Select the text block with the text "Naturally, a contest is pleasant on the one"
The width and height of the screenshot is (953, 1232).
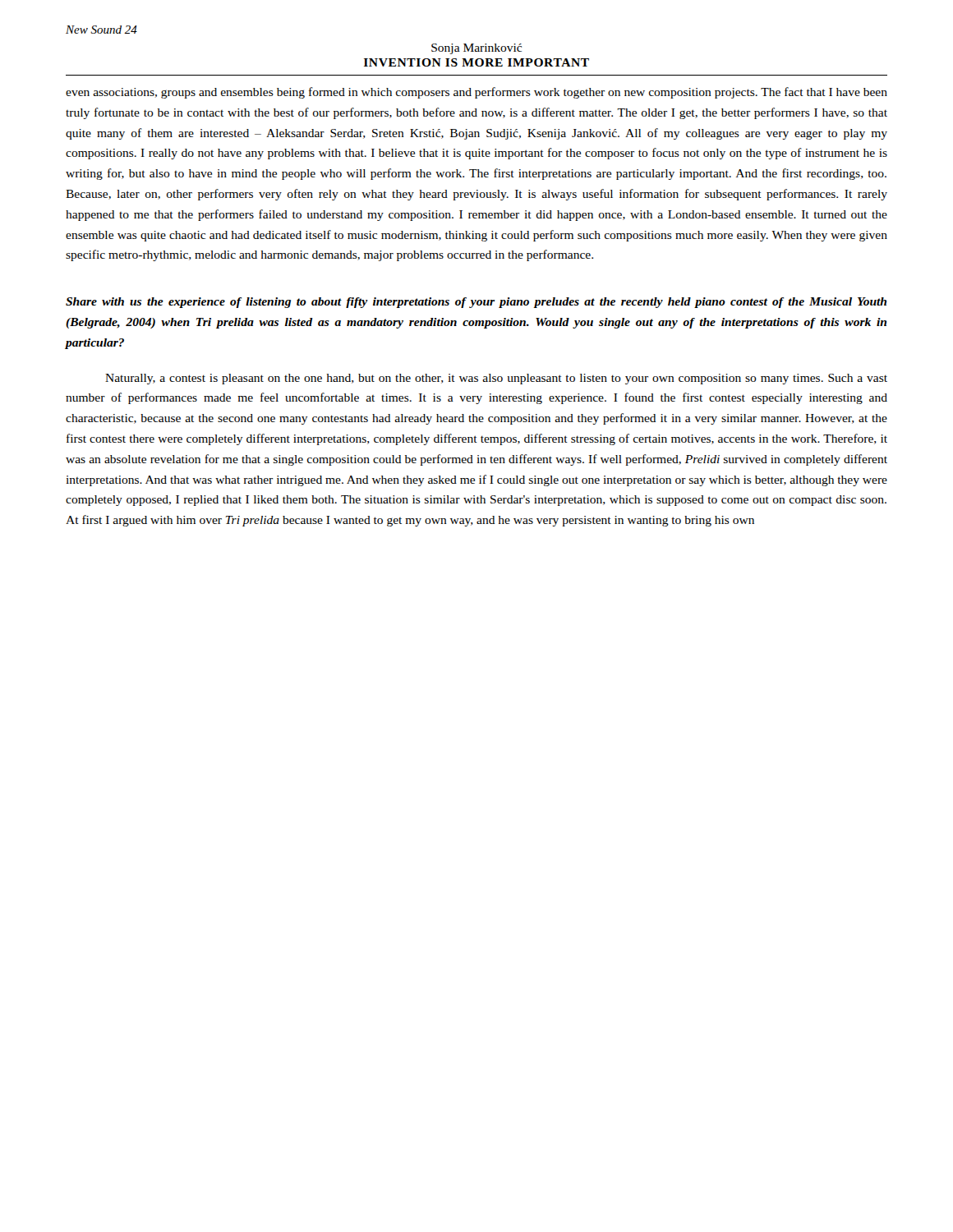click(476, 448)
